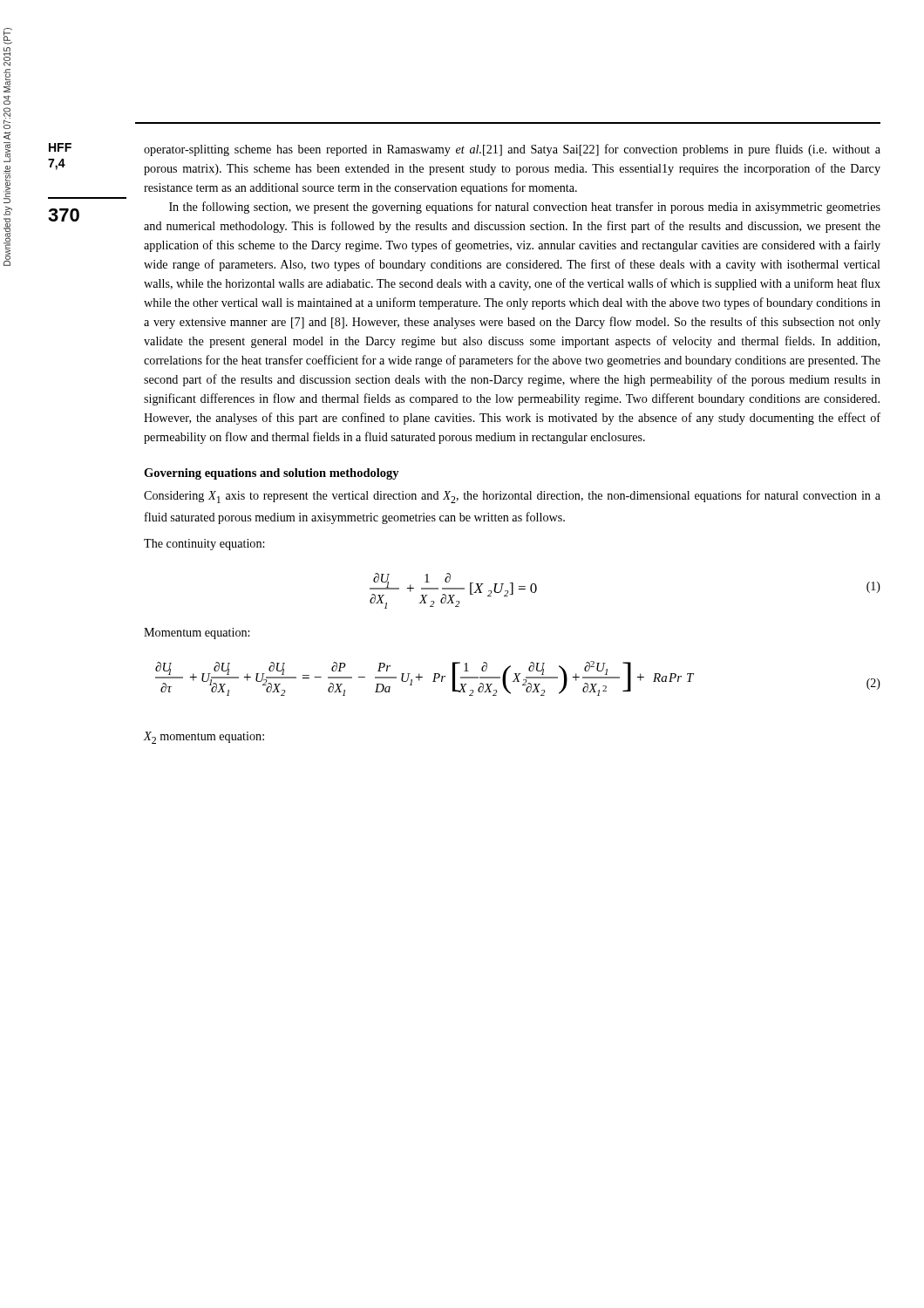The image size is (924, 1308).
Task: Find the text starting "X2 momentum equation:"
Action: (204, 738)
